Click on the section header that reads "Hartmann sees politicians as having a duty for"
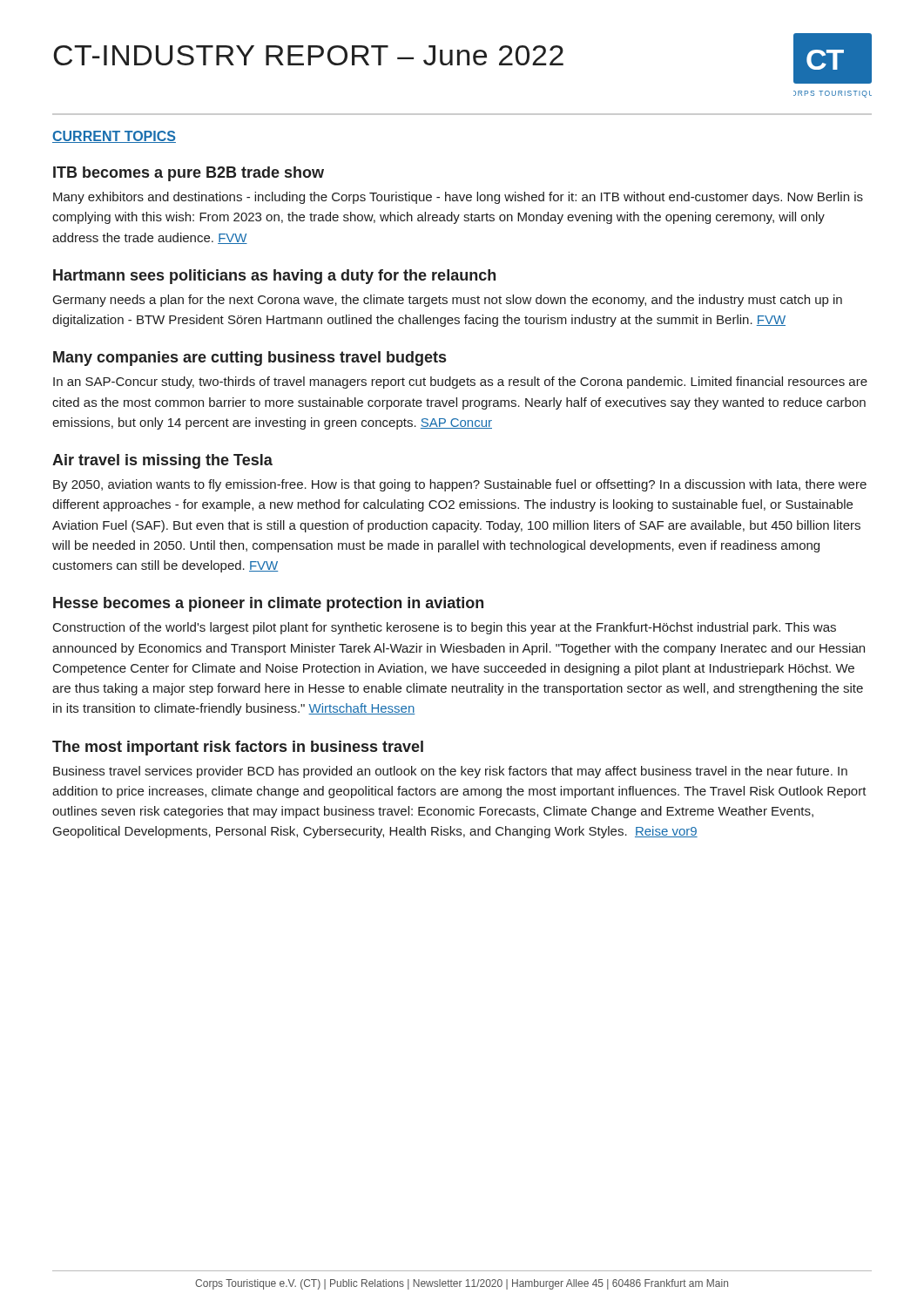 click(x=274, y=275)
